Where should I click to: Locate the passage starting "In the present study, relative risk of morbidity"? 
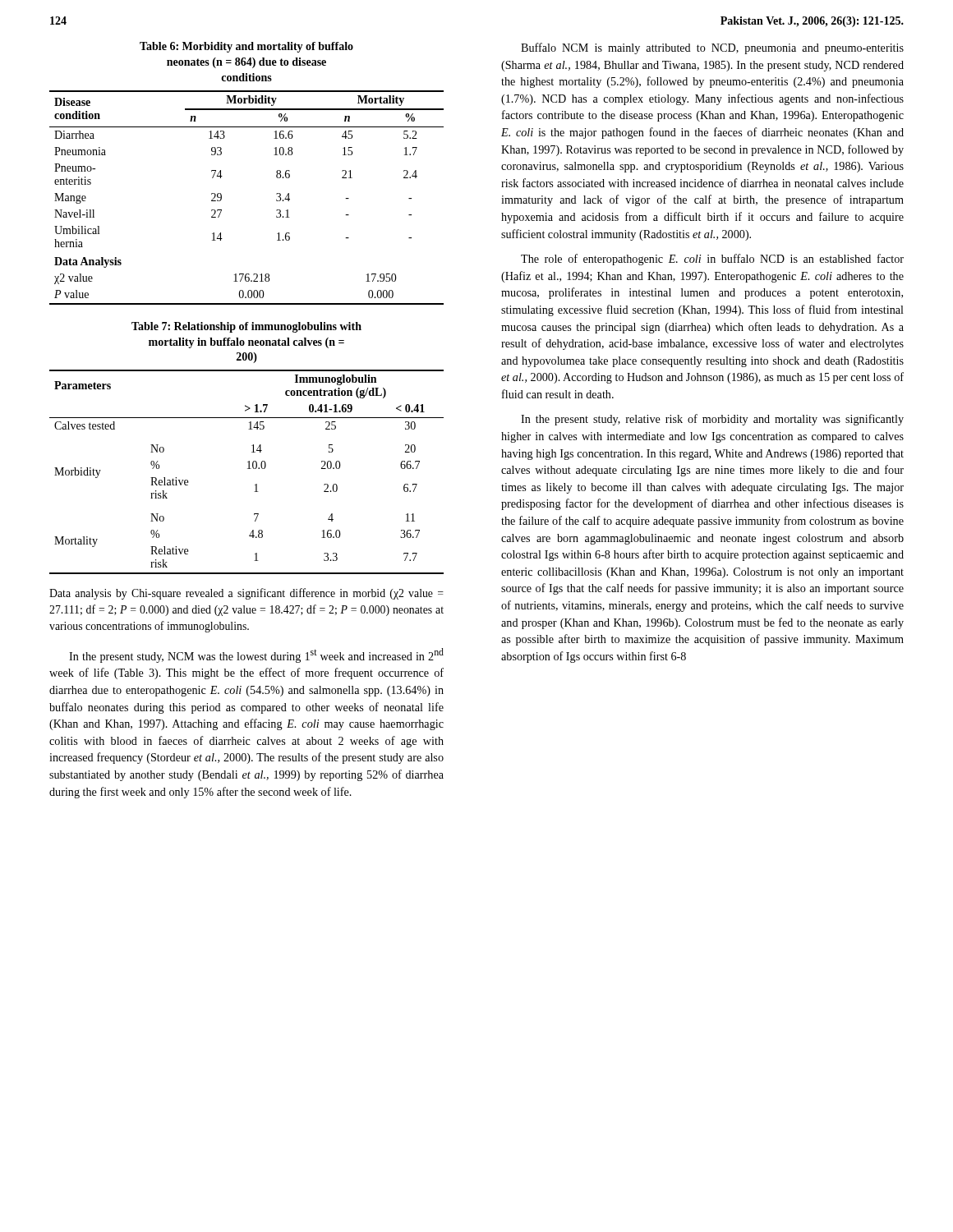coord(702,538)
